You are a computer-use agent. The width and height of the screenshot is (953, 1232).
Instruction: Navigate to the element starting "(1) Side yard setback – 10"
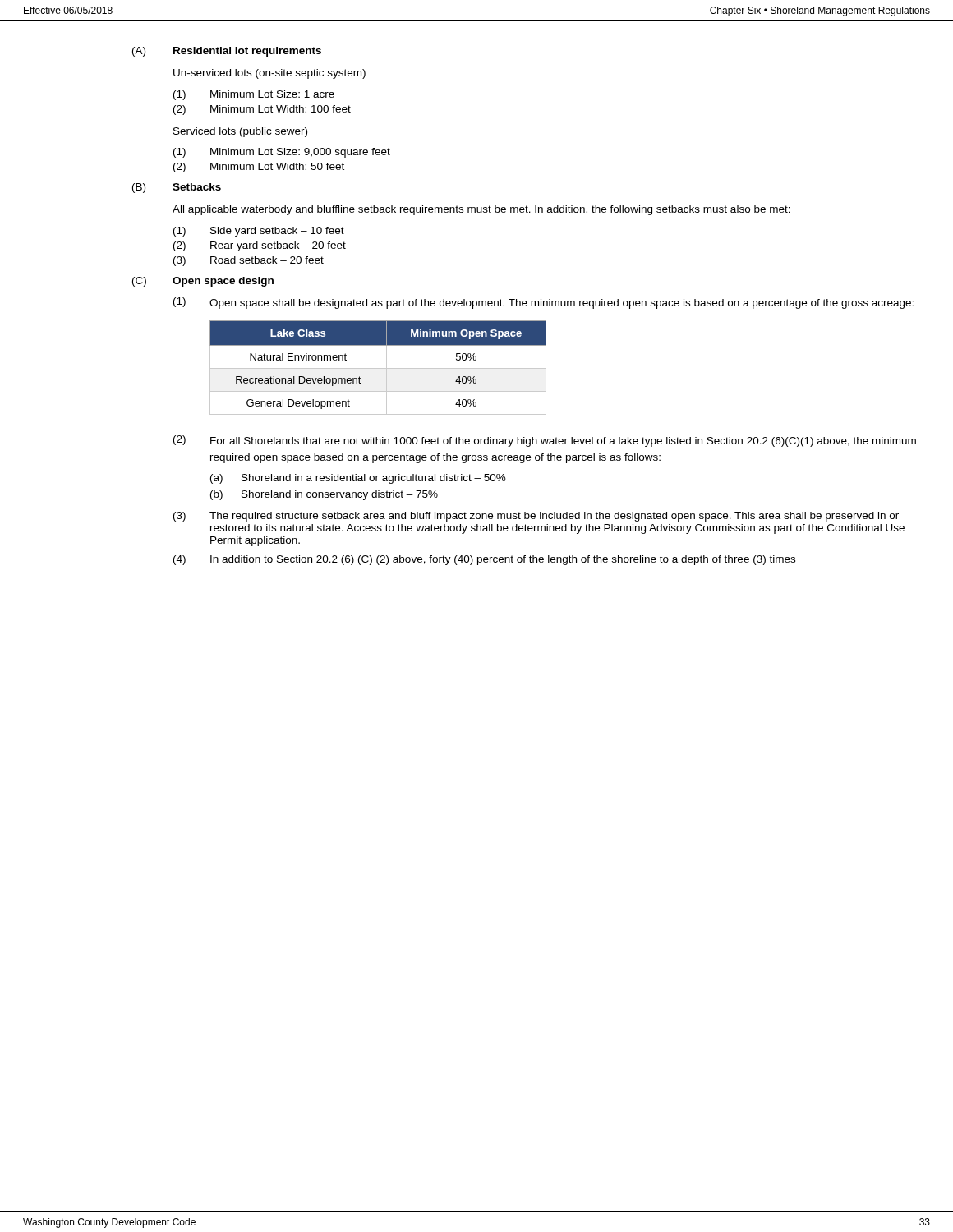click(x=259, y=232)
